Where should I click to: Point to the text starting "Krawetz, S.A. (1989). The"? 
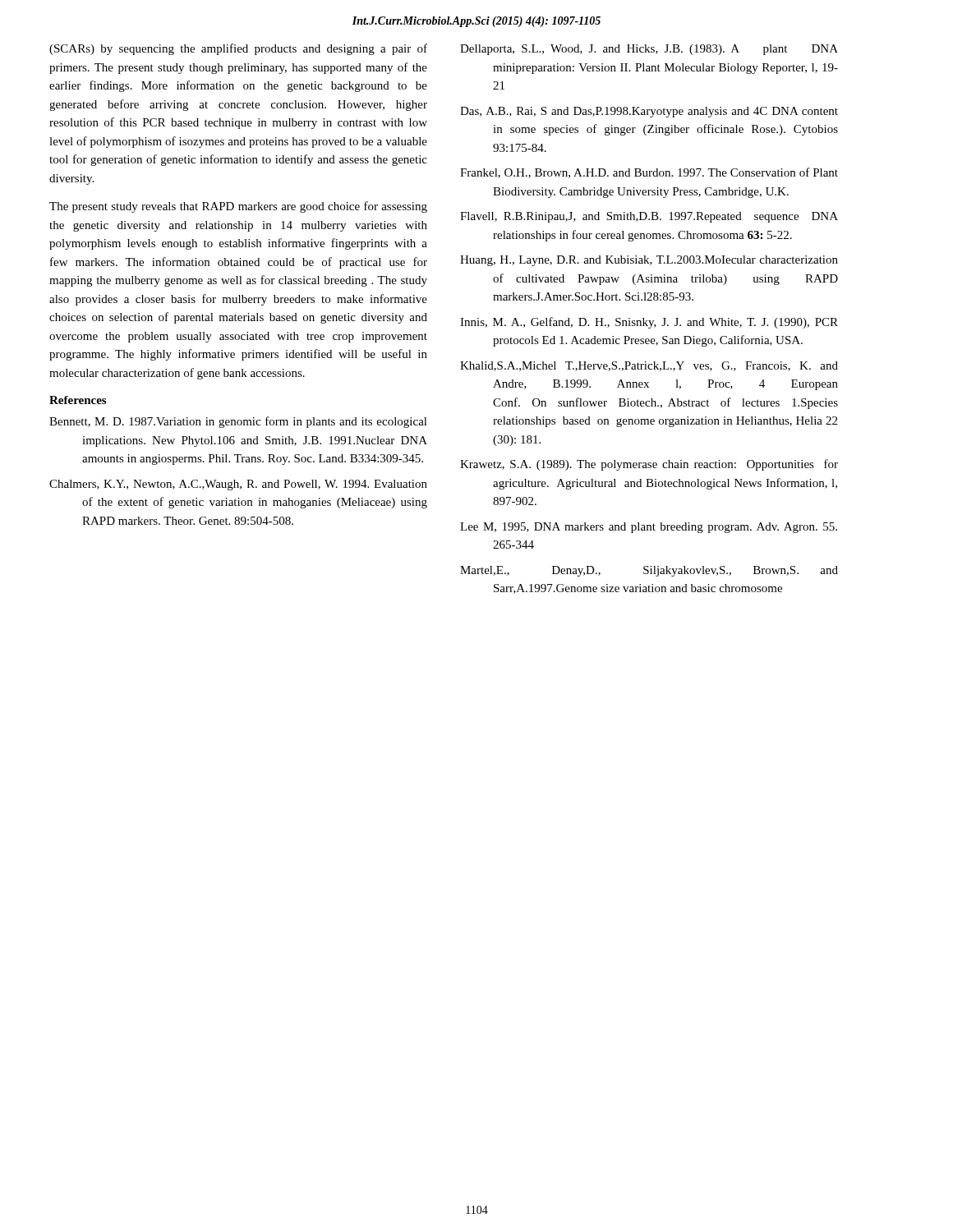point(649,483)
